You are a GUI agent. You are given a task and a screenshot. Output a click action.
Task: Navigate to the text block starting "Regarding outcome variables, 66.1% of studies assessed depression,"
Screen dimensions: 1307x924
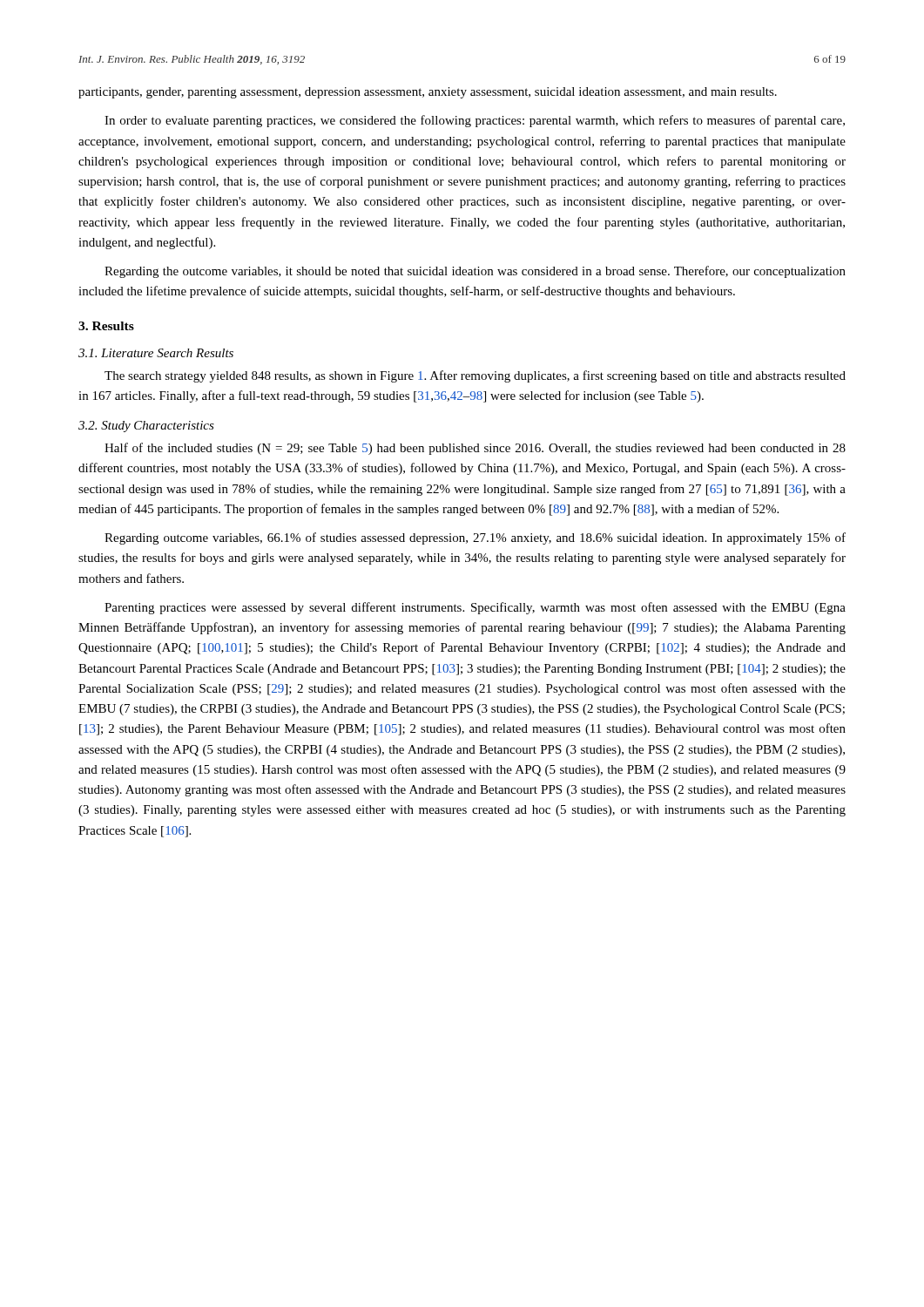(x=462, y=558)
